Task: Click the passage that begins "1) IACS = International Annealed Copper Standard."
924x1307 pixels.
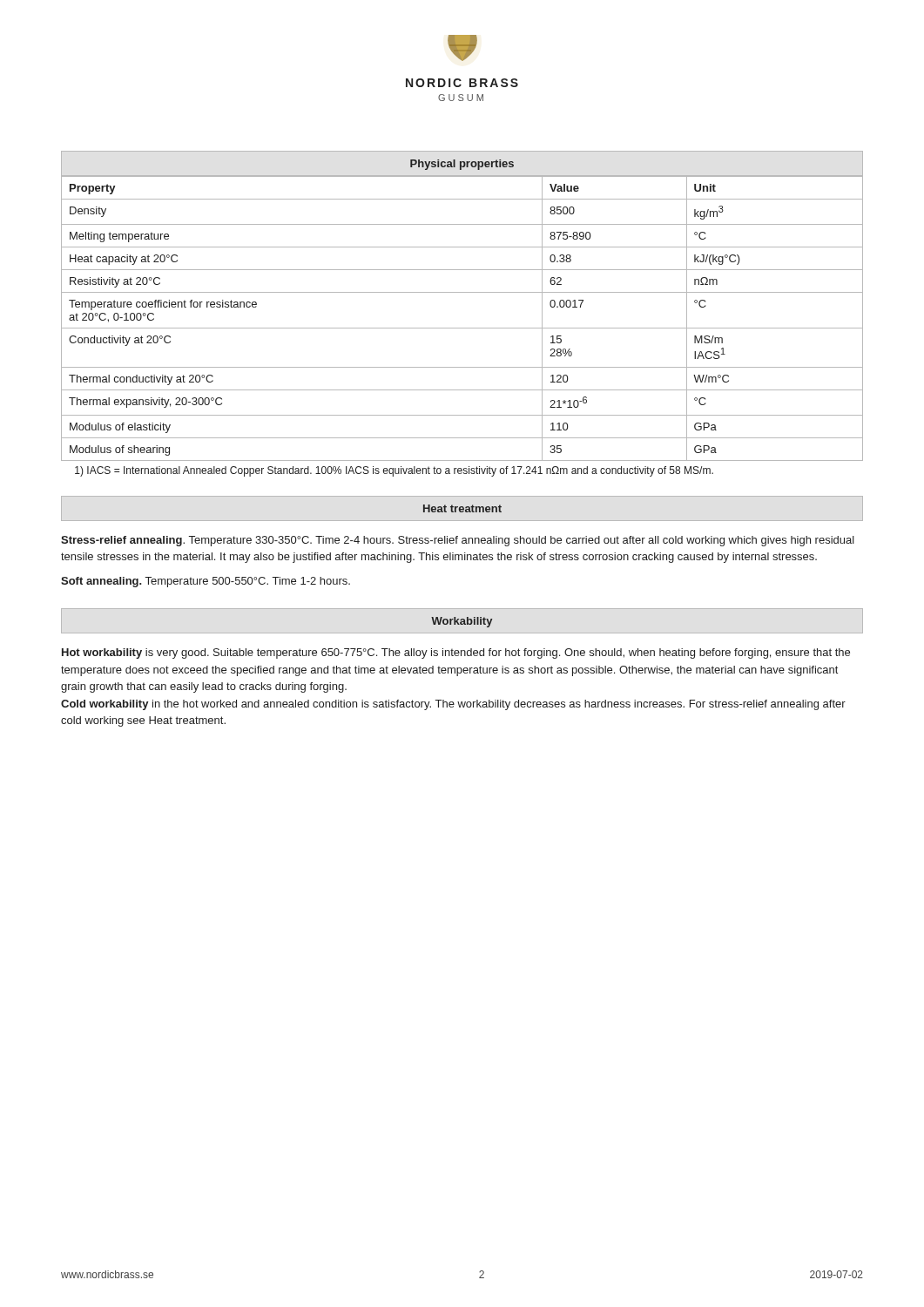Action: coord(388,471)
